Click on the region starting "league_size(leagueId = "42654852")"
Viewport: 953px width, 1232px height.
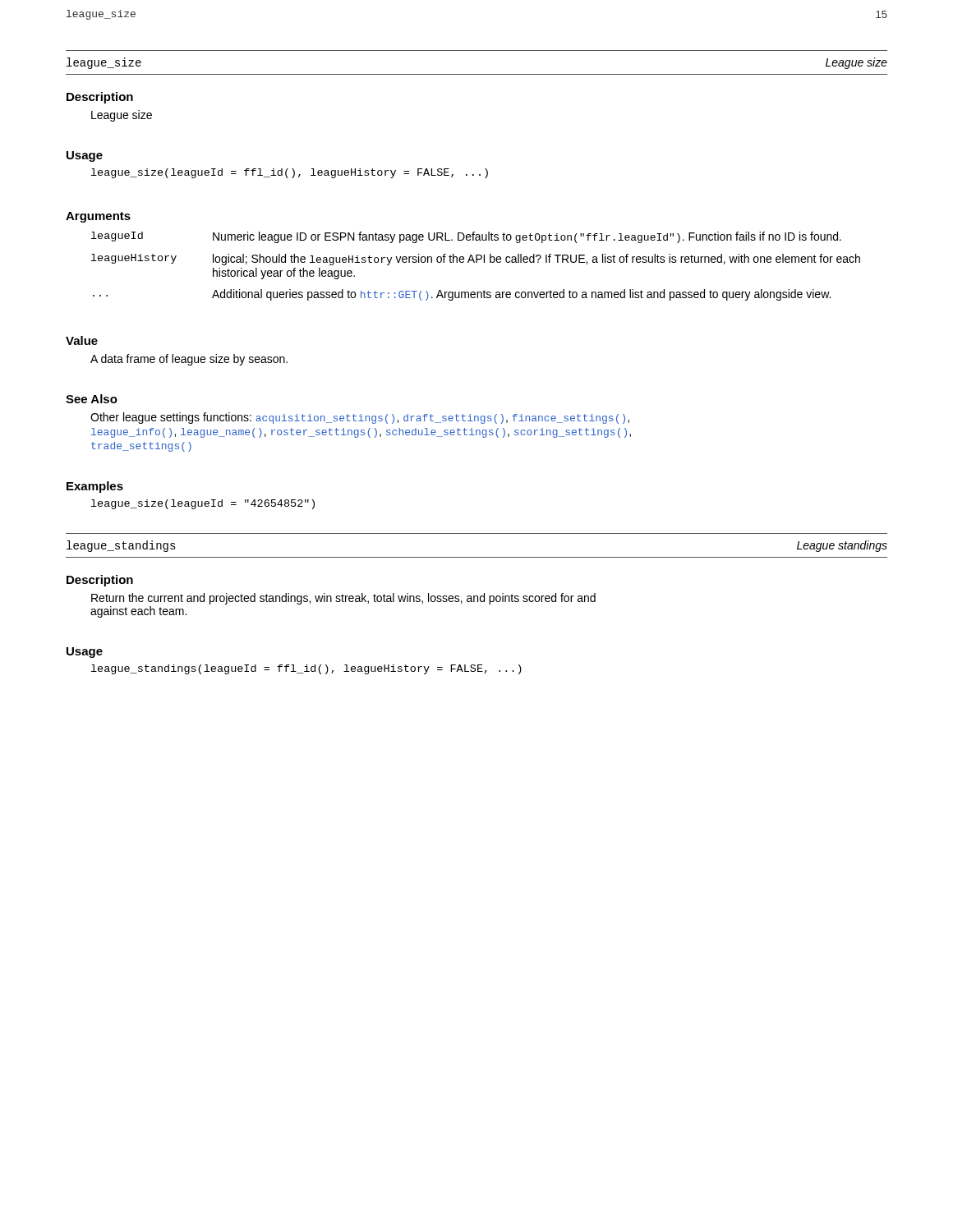[x=204, y=504]
